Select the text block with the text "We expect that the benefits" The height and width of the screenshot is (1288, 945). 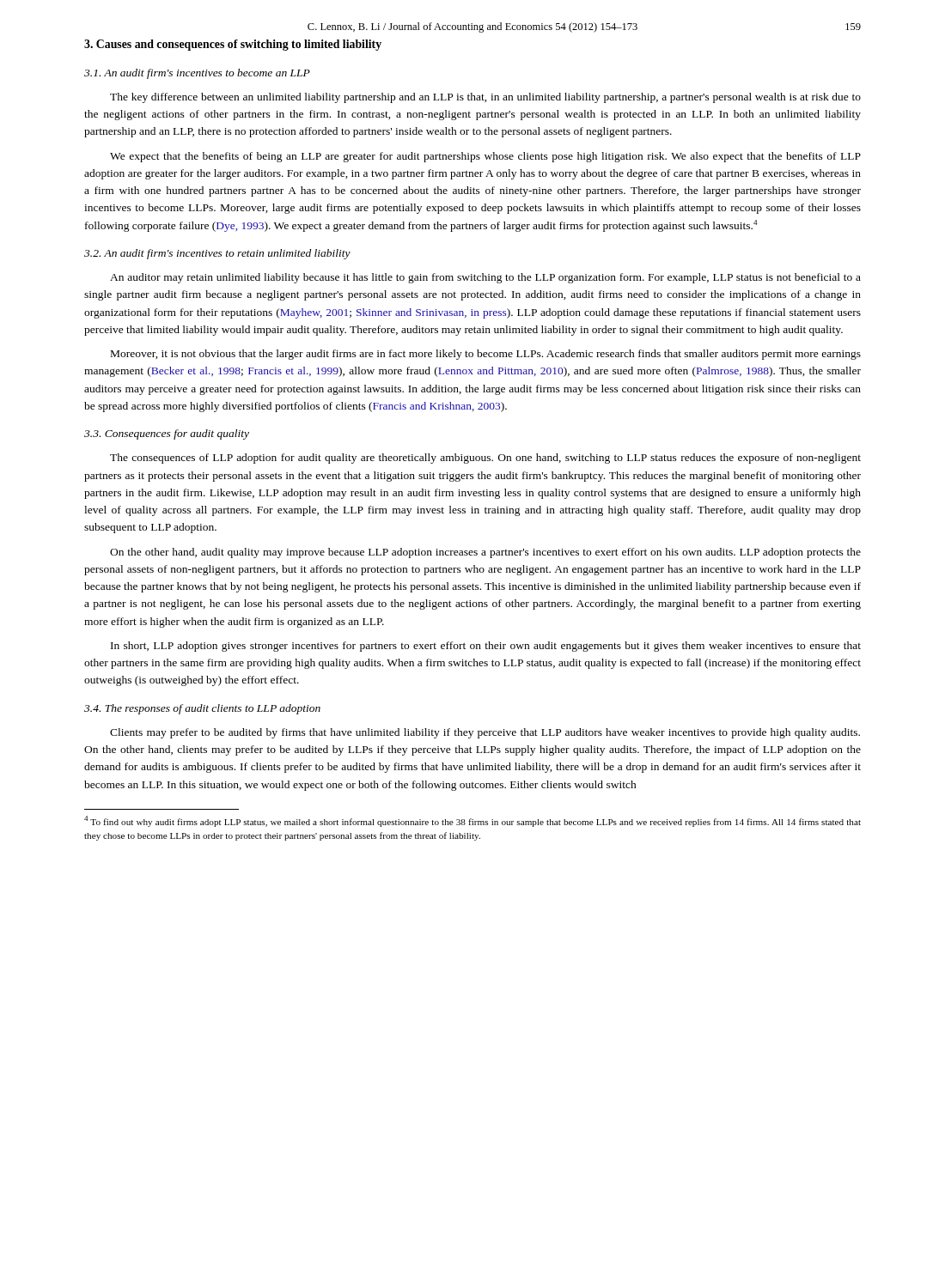[472, 191]
